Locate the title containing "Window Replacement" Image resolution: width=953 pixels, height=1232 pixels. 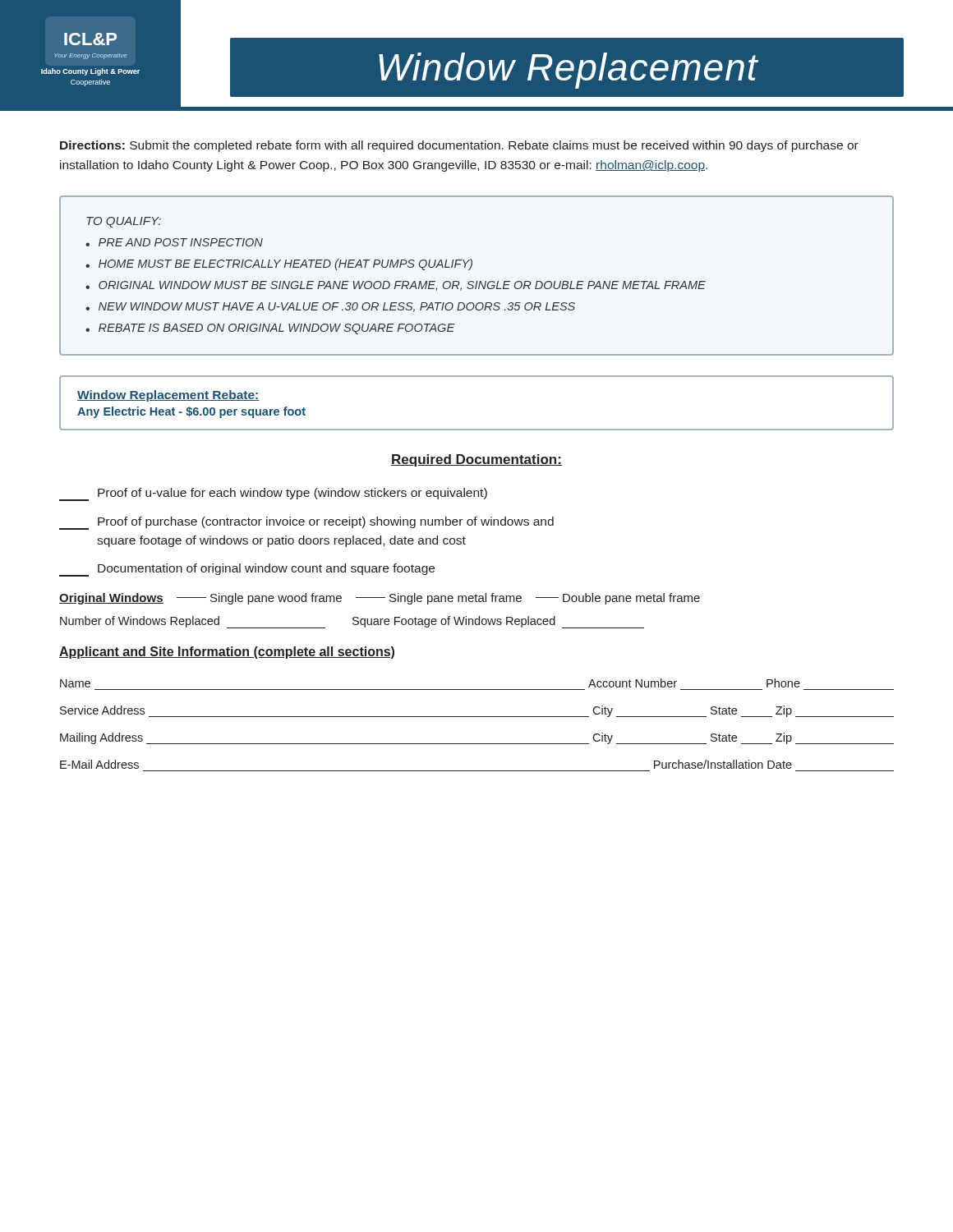point(567,67)
